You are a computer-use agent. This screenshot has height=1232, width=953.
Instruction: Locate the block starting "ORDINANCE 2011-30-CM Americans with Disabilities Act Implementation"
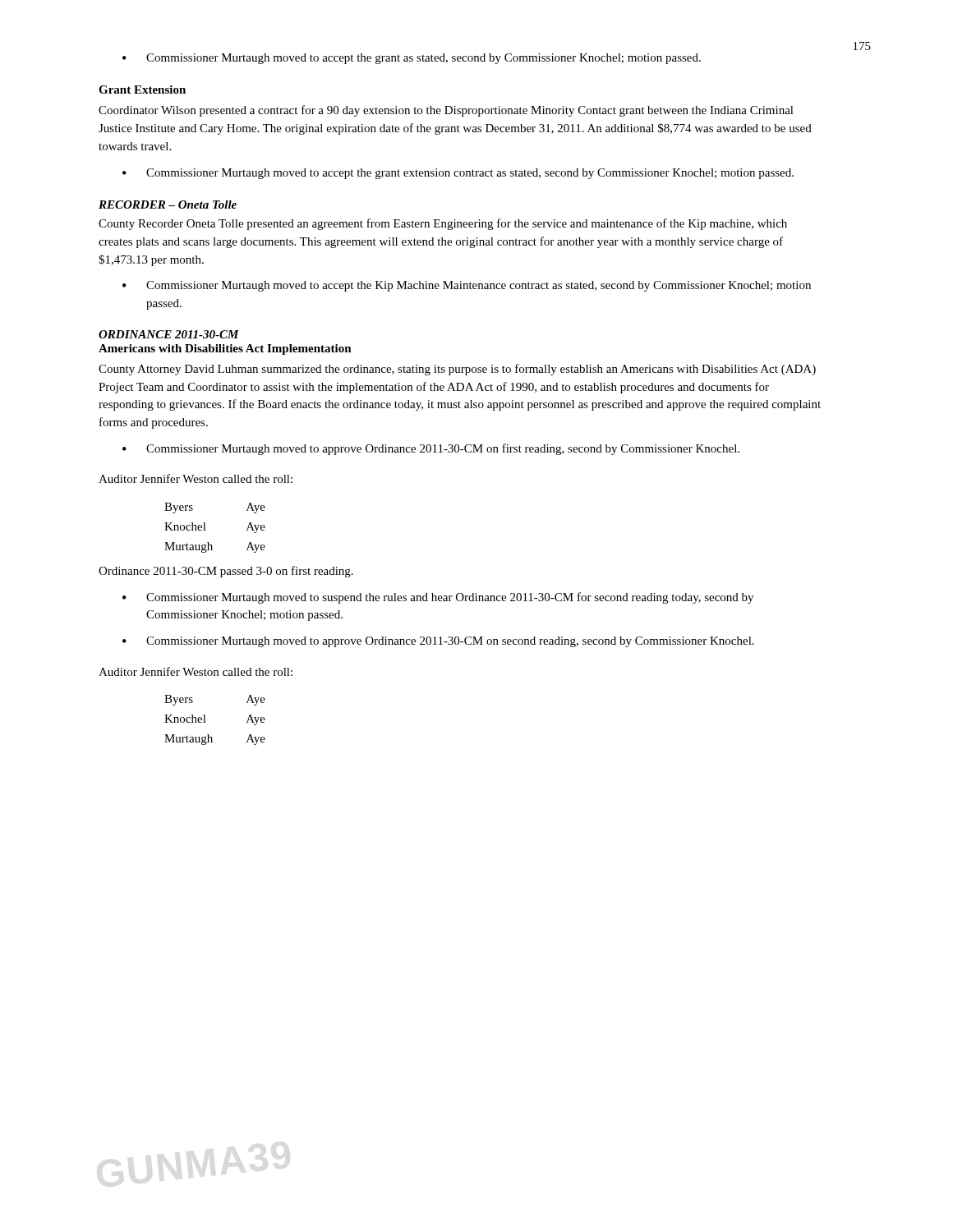click(x=169, y=334)
